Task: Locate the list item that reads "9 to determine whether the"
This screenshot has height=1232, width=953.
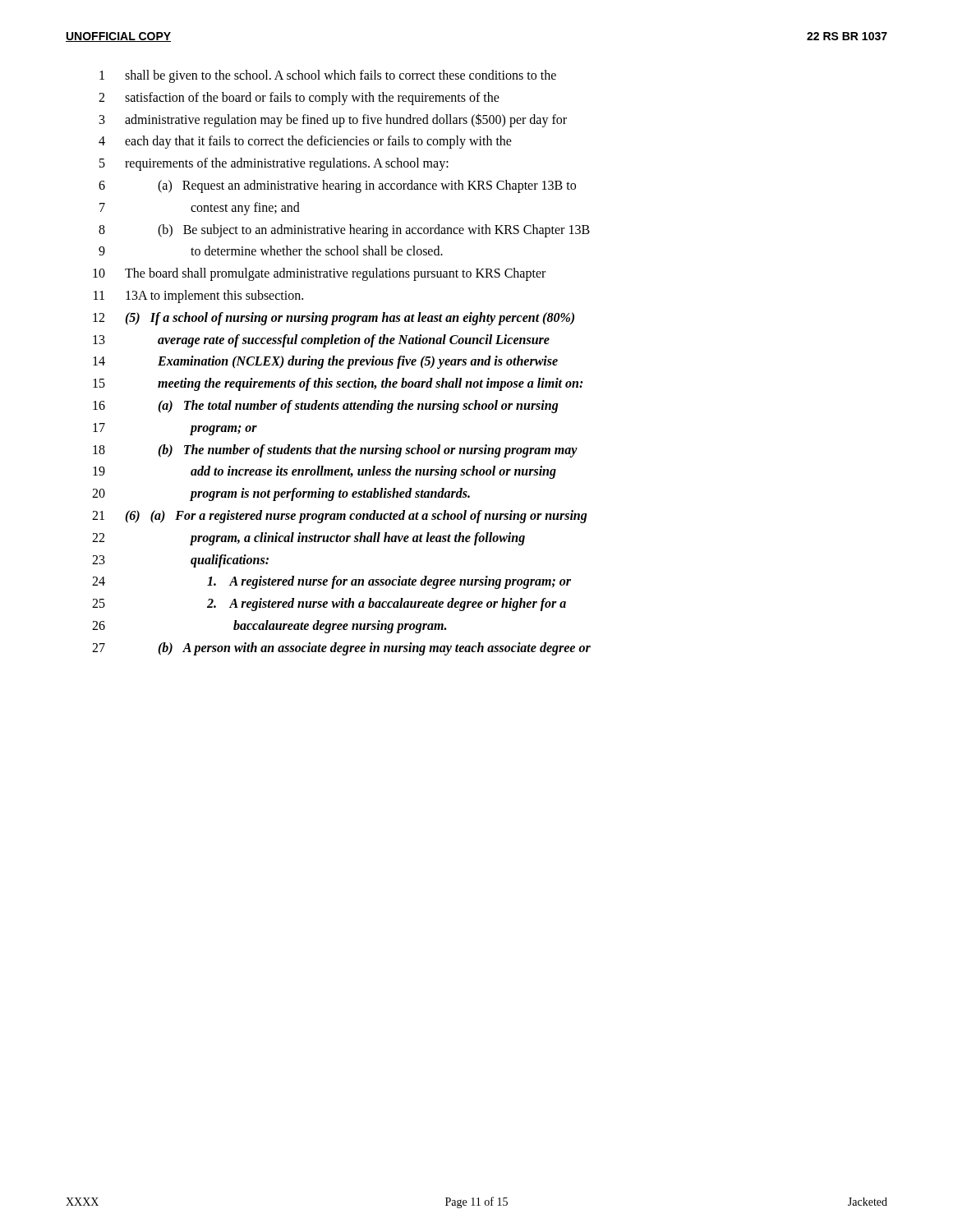Action: 271,251
